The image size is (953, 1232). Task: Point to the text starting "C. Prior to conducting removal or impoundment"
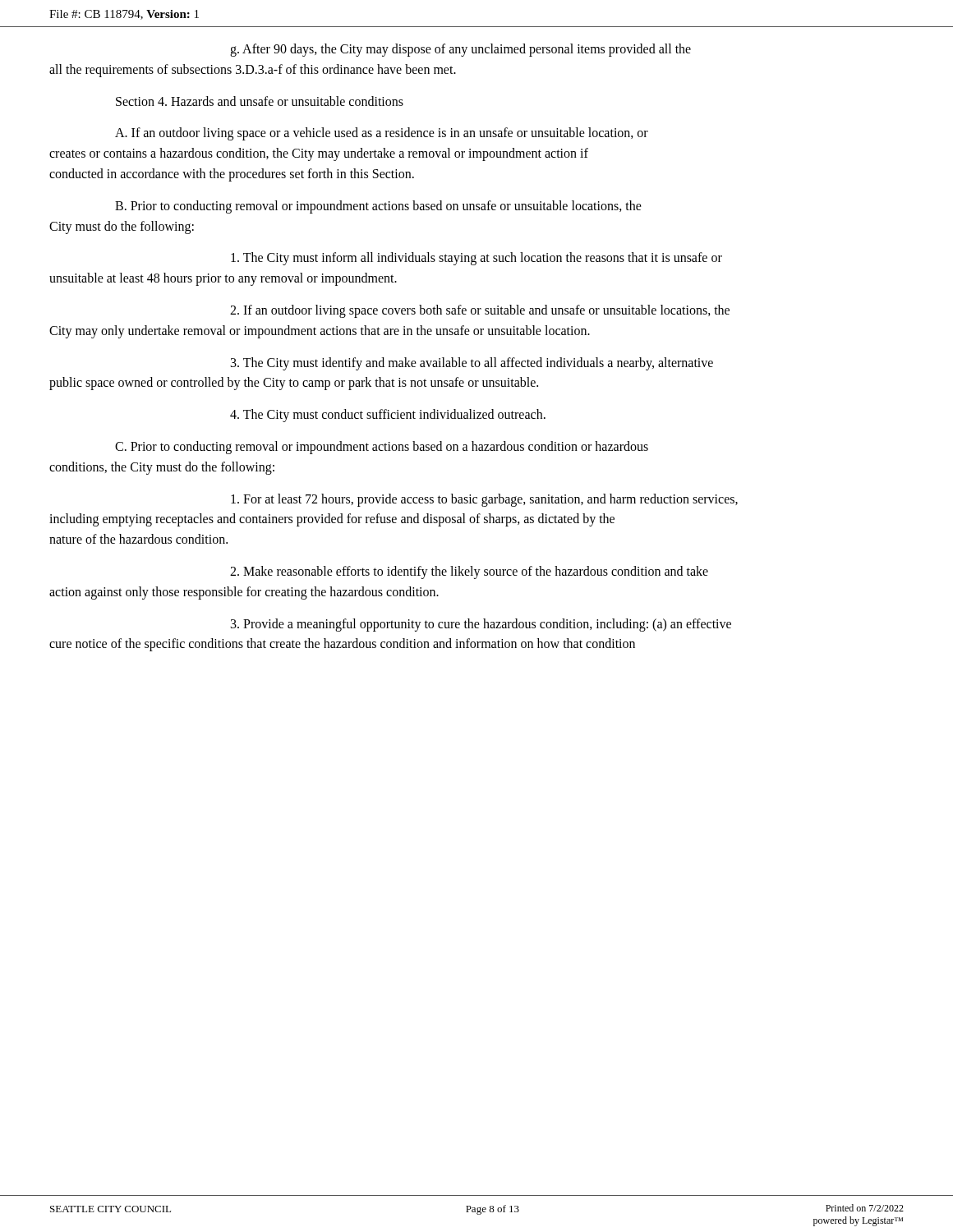(476, 457)
